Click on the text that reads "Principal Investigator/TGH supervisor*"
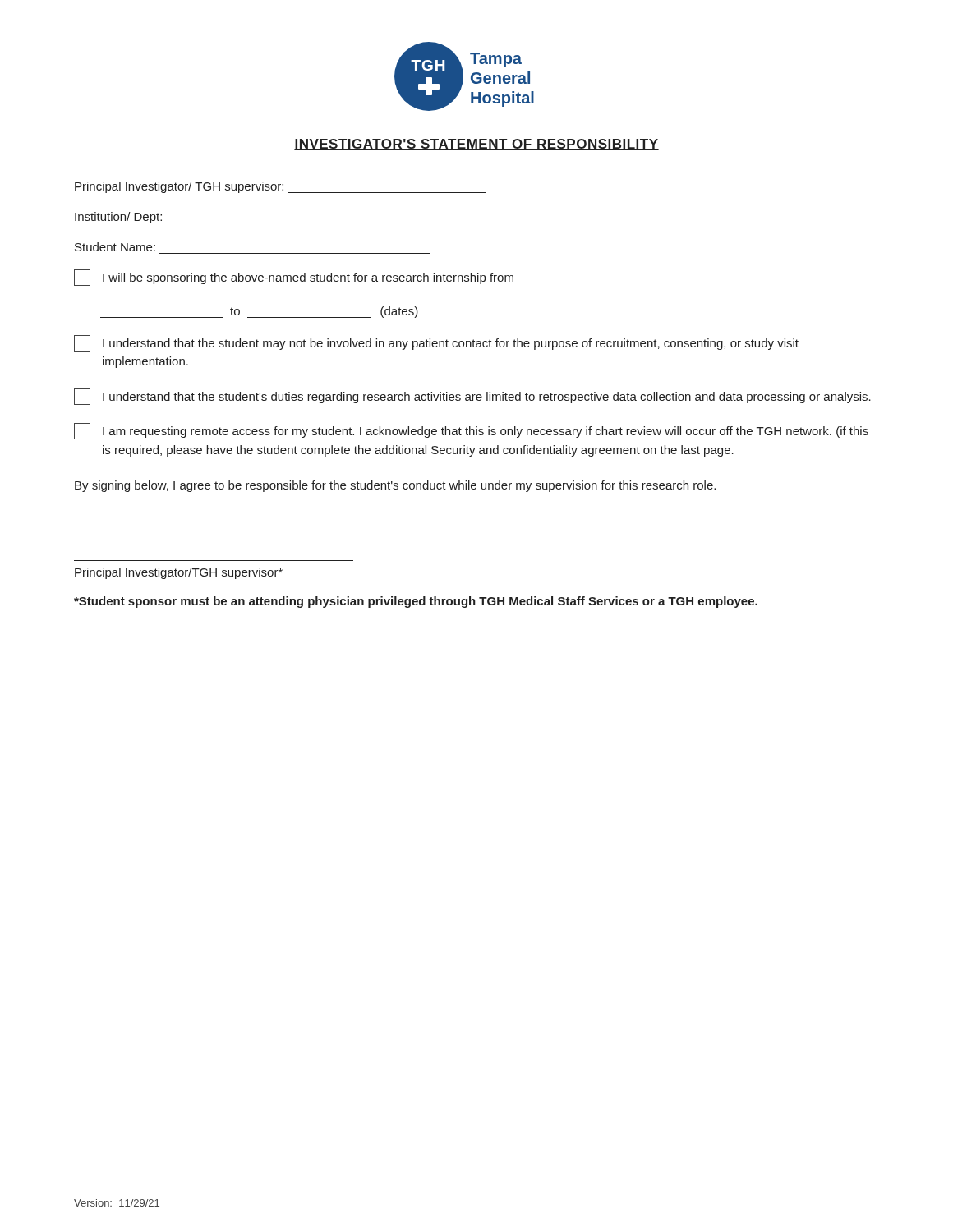This screenshot has height=1232, width=953. tap(178, 572)
